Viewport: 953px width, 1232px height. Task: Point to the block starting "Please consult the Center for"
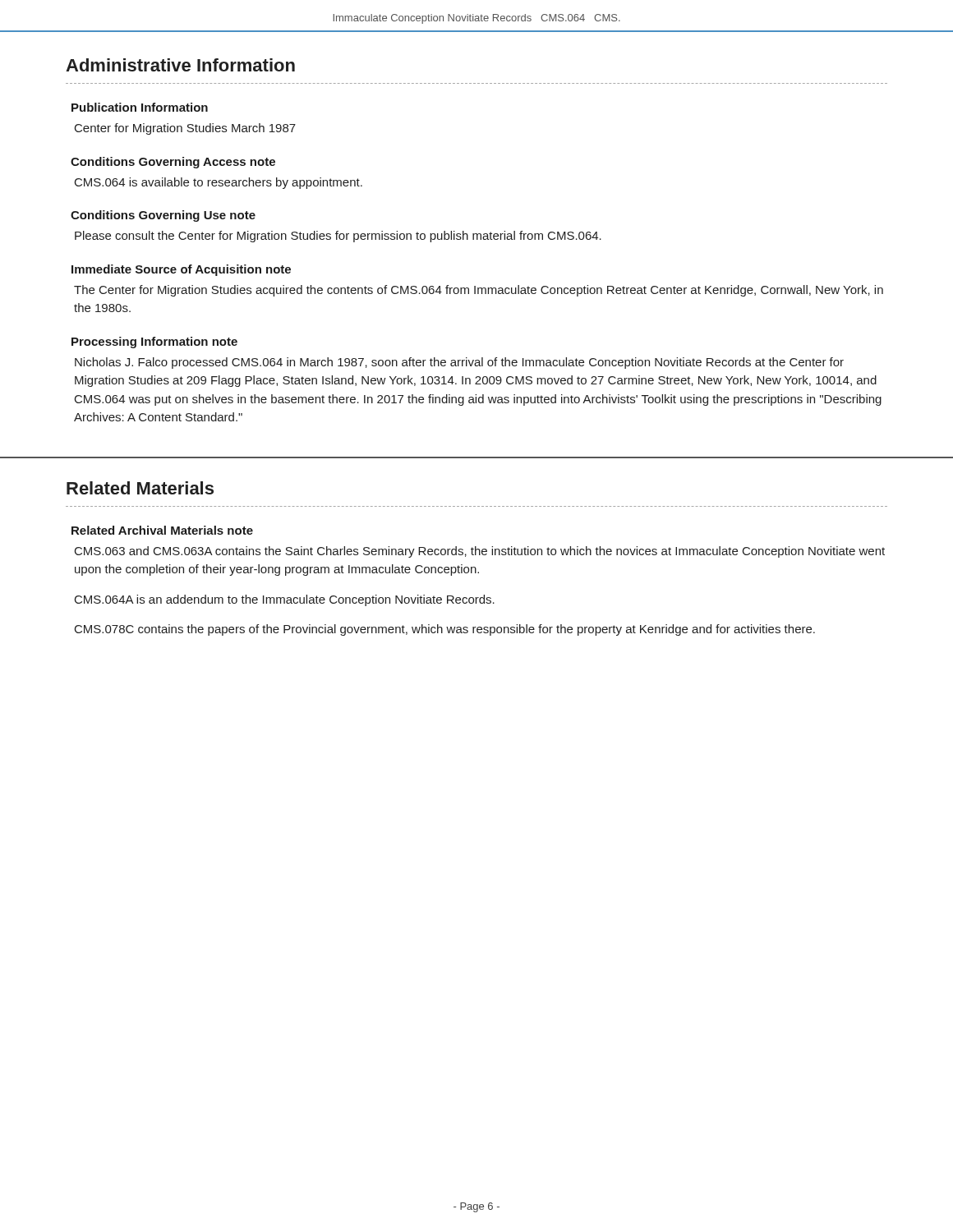tap(338, 235)
